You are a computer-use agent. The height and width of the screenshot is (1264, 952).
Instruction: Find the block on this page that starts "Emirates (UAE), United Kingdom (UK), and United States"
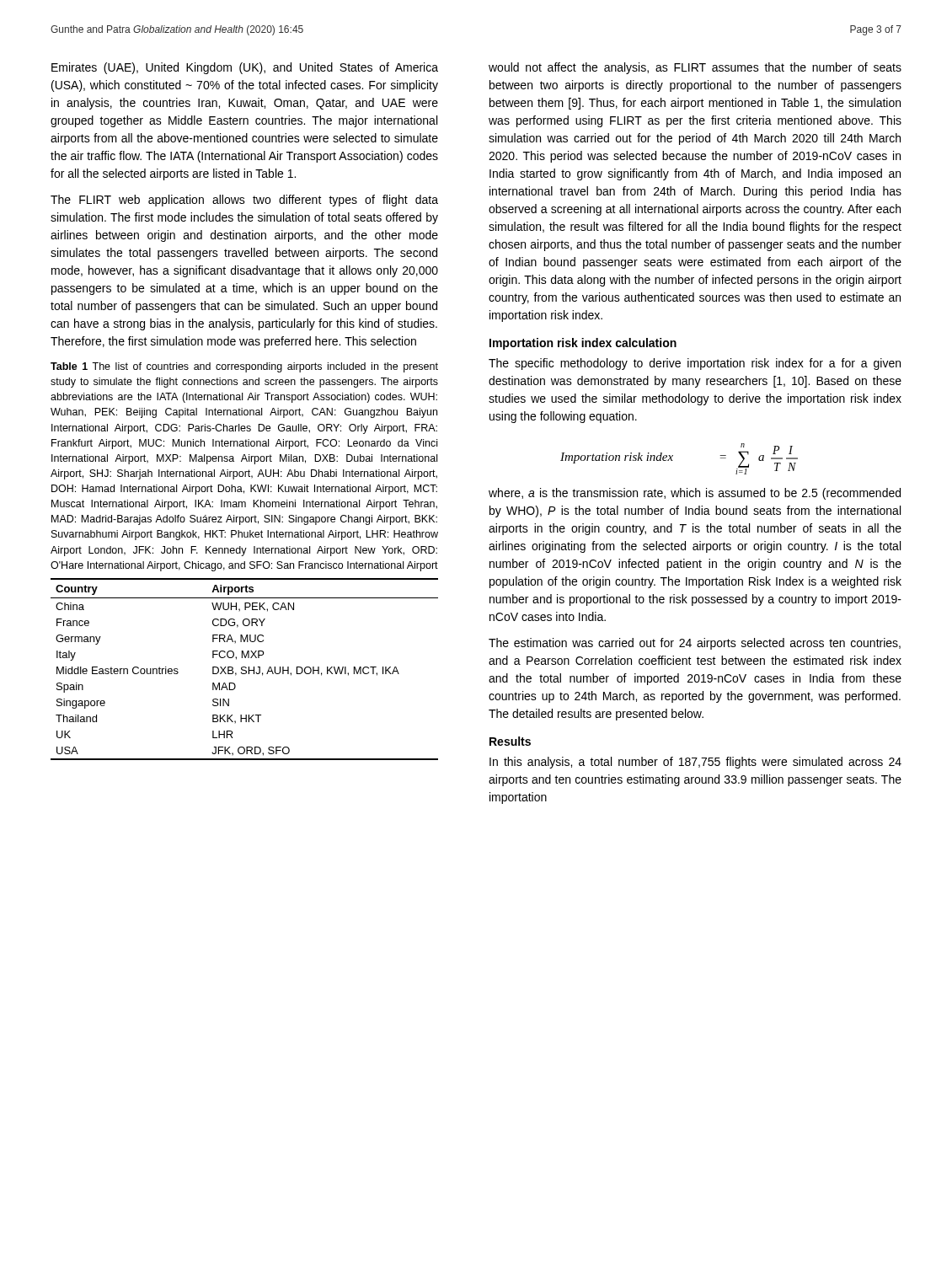pos(244,121)
